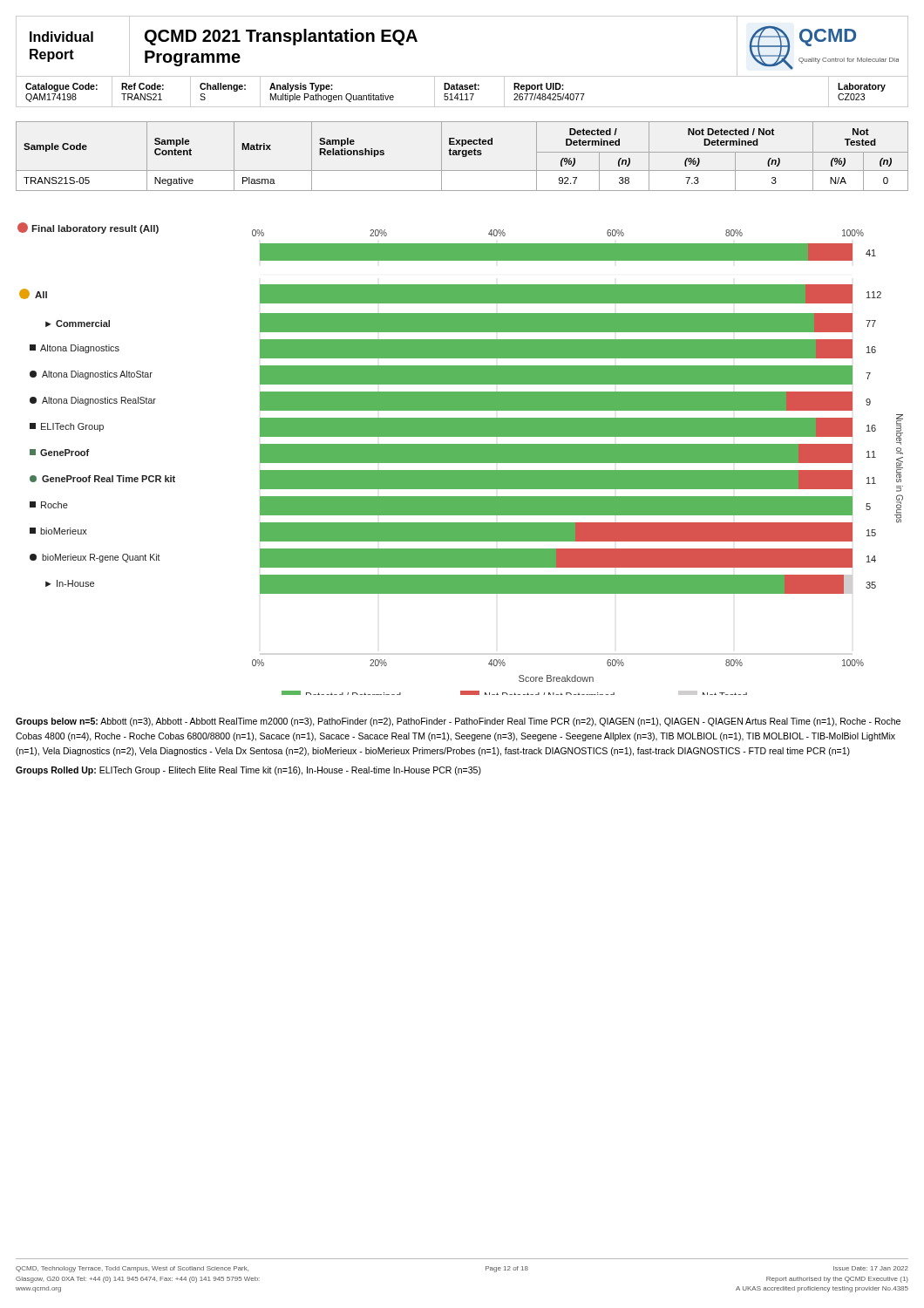
Task: Select the table that reads "Catalogue Code: QAM174198 Ref"
Action: pyautogui.click(x=462, y=92)
